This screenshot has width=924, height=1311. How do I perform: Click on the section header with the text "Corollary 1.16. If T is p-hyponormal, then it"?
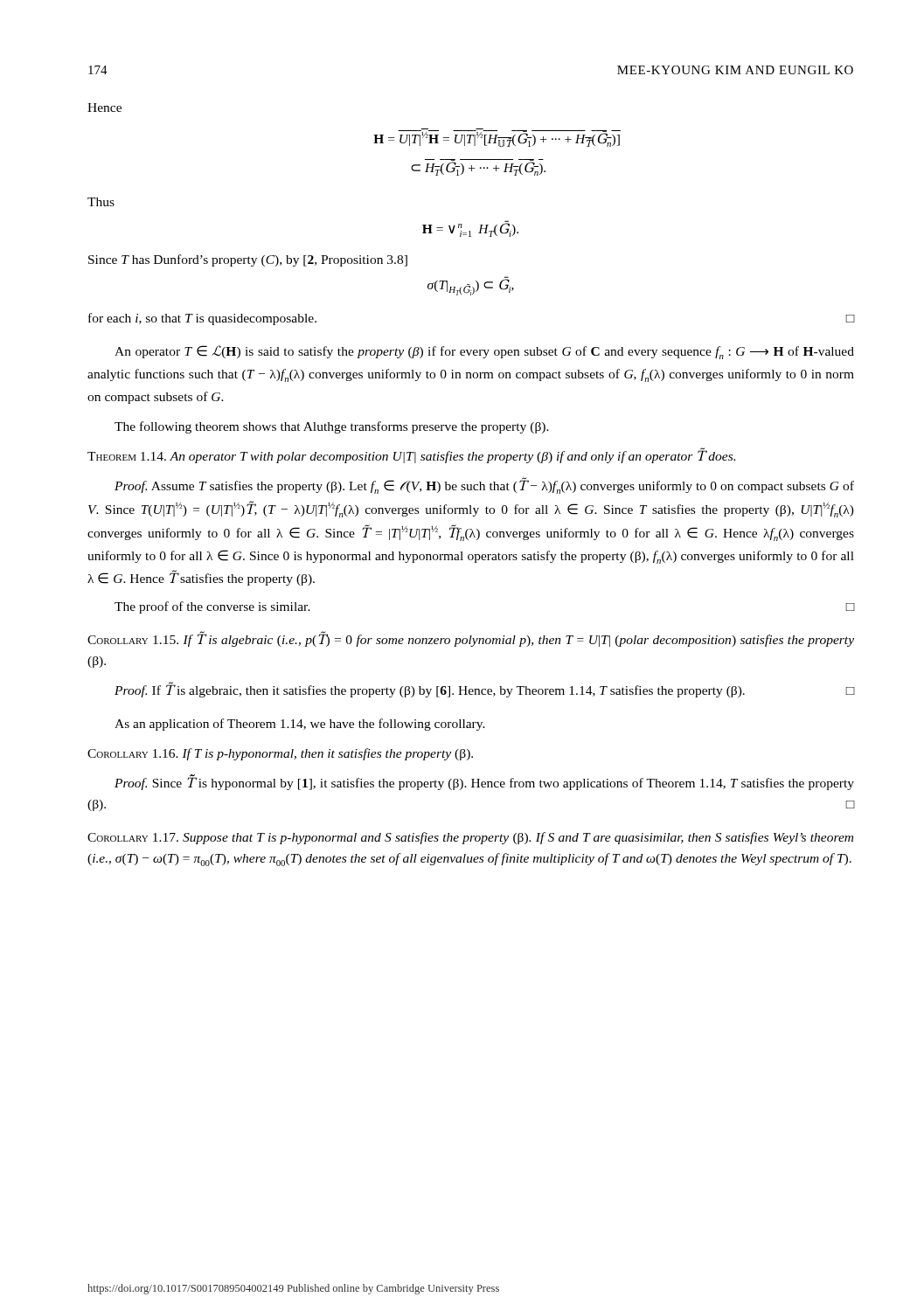[471, 753]
